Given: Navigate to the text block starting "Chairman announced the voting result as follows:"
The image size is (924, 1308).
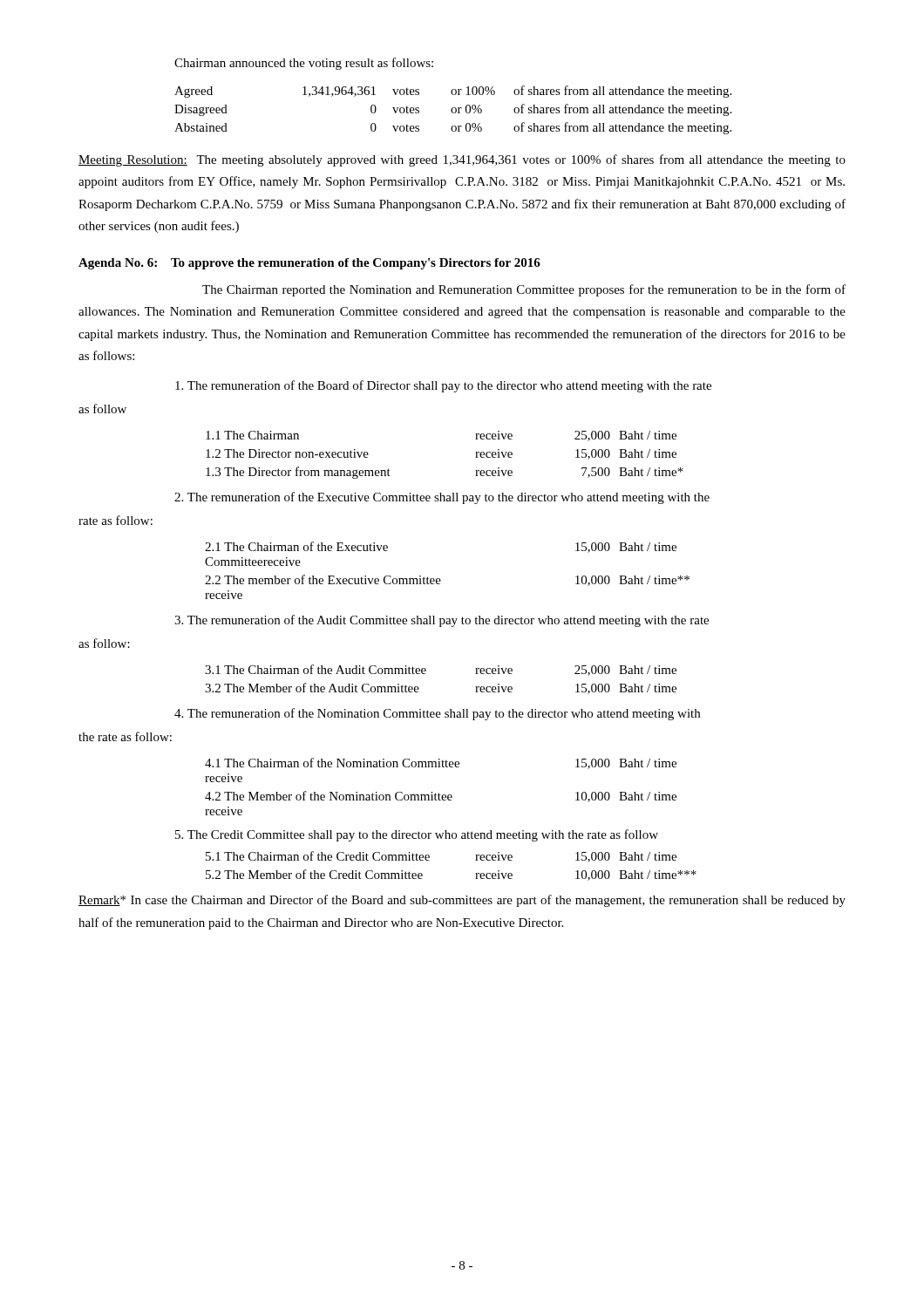Looking at the screenshot, I should tap(304, 63).
